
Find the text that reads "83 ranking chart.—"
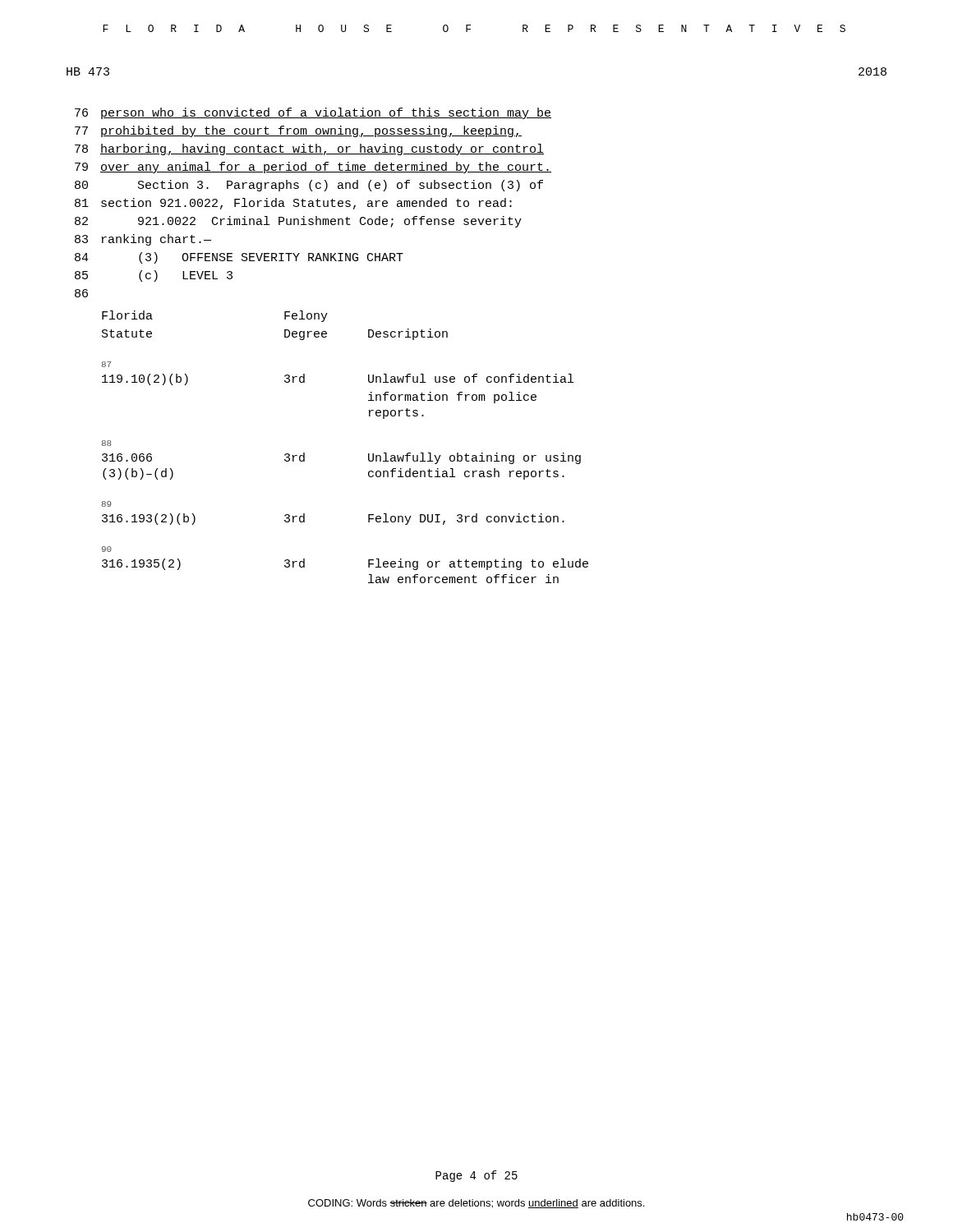coord(130,240)
